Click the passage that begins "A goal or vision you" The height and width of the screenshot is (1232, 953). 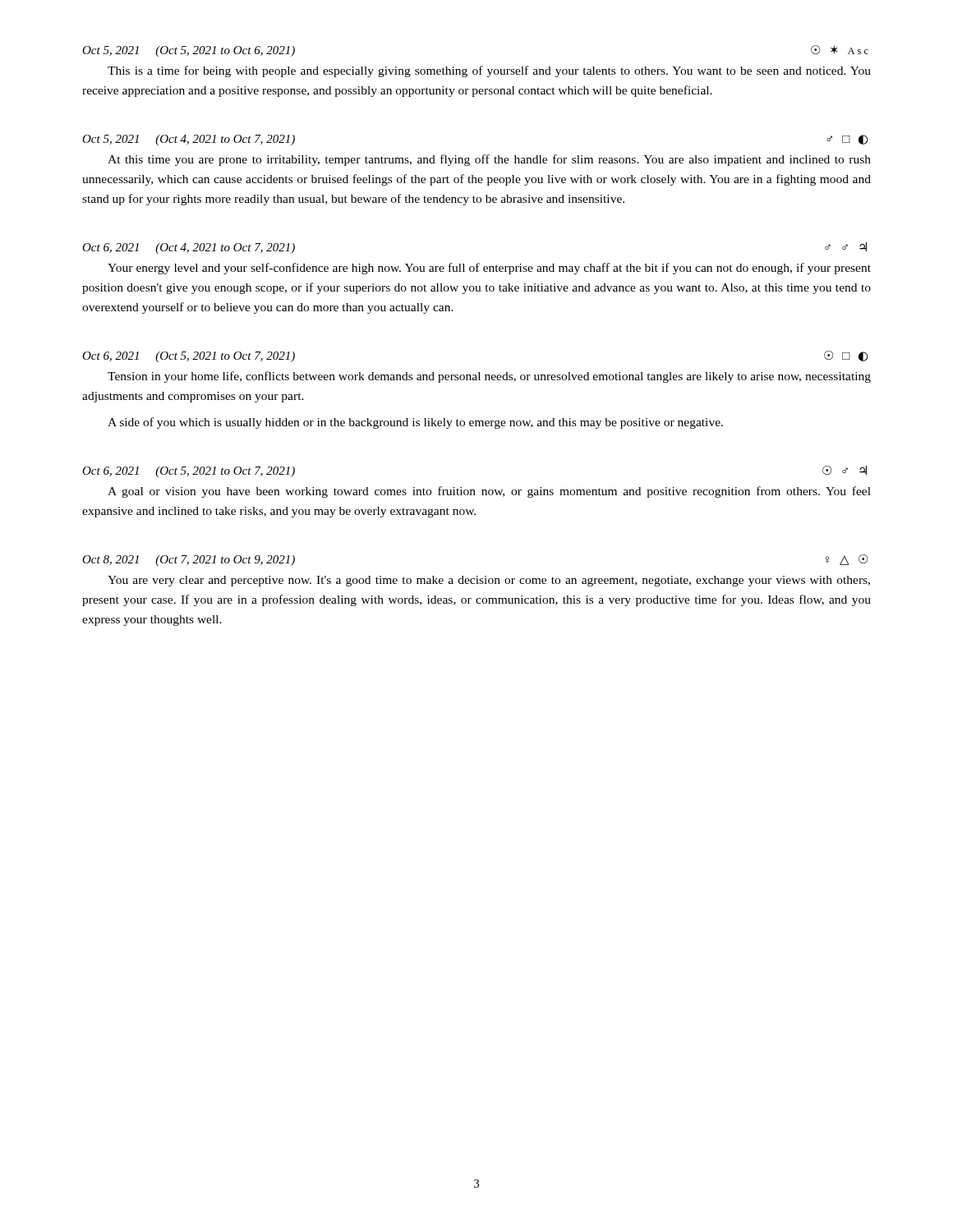tap(476, 501)
